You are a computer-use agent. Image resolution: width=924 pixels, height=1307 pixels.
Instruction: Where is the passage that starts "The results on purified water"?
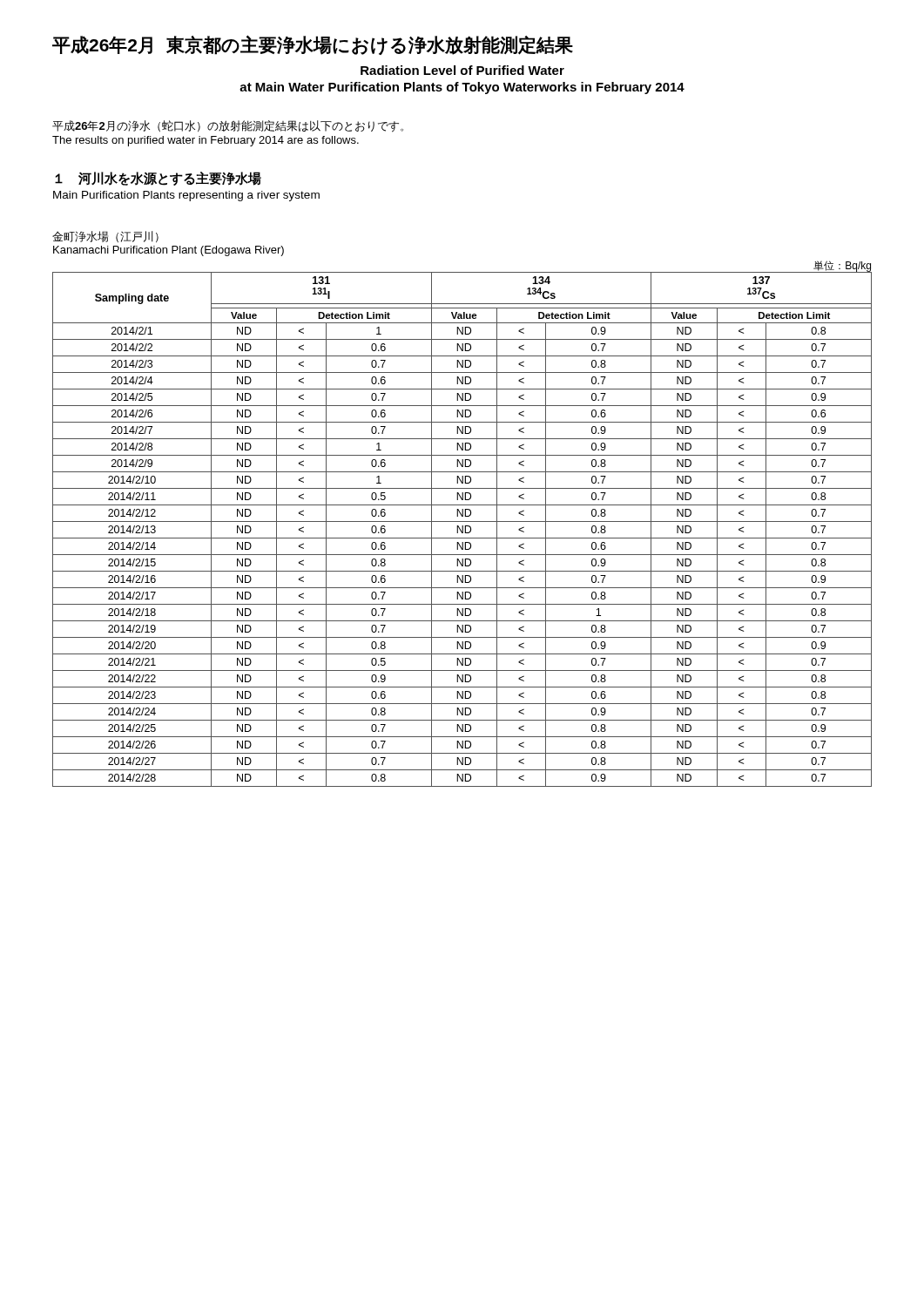pyautogui.click(x=206, y=140)
